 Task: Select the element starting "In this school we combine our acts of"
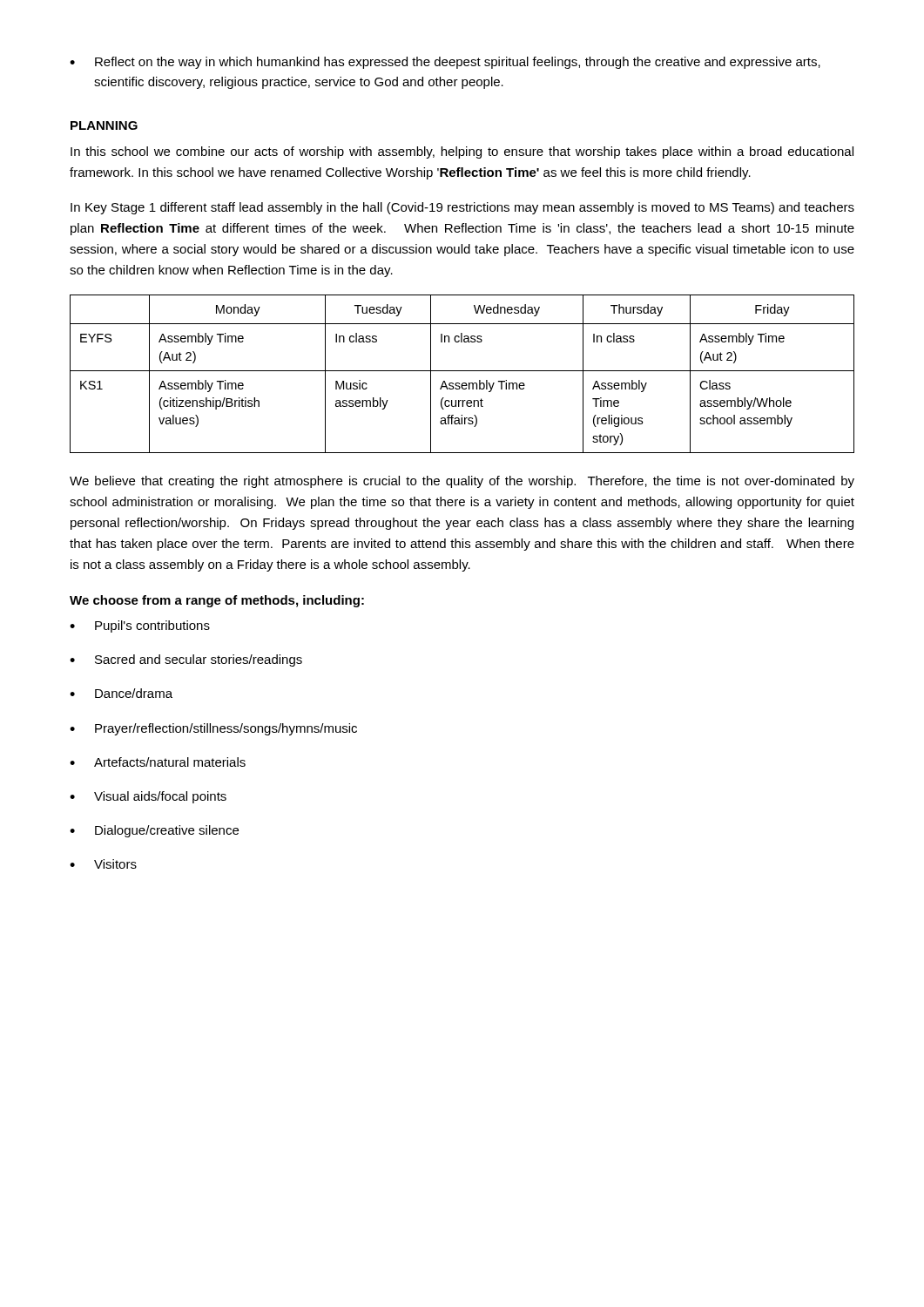(x=462, y=162)
